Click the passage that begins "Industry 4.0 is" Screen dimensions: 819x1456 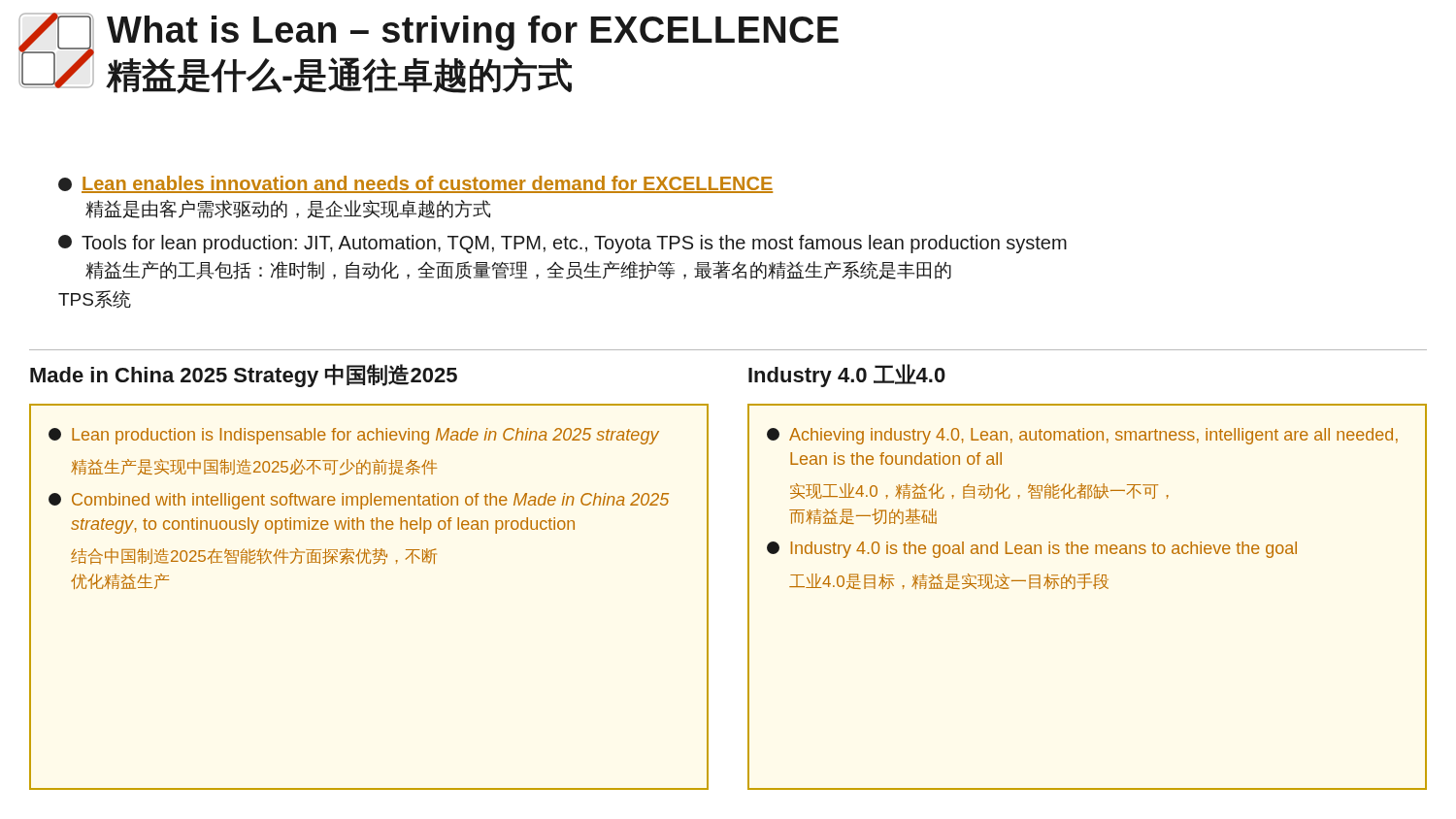tap(1086, 565)
